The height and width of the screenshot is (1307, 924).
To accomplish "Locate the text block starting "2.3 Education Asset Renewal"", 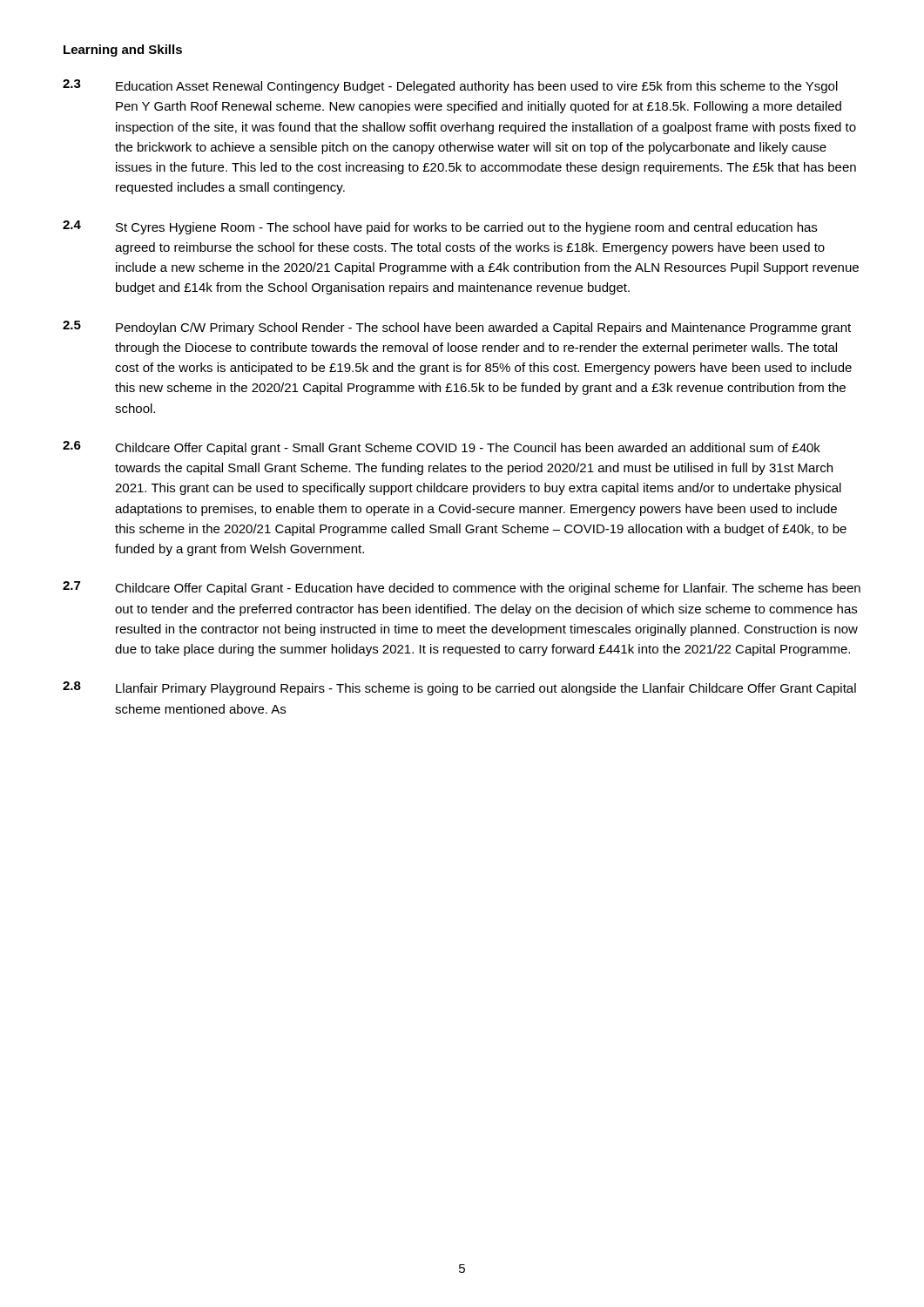I will [462, 137].
